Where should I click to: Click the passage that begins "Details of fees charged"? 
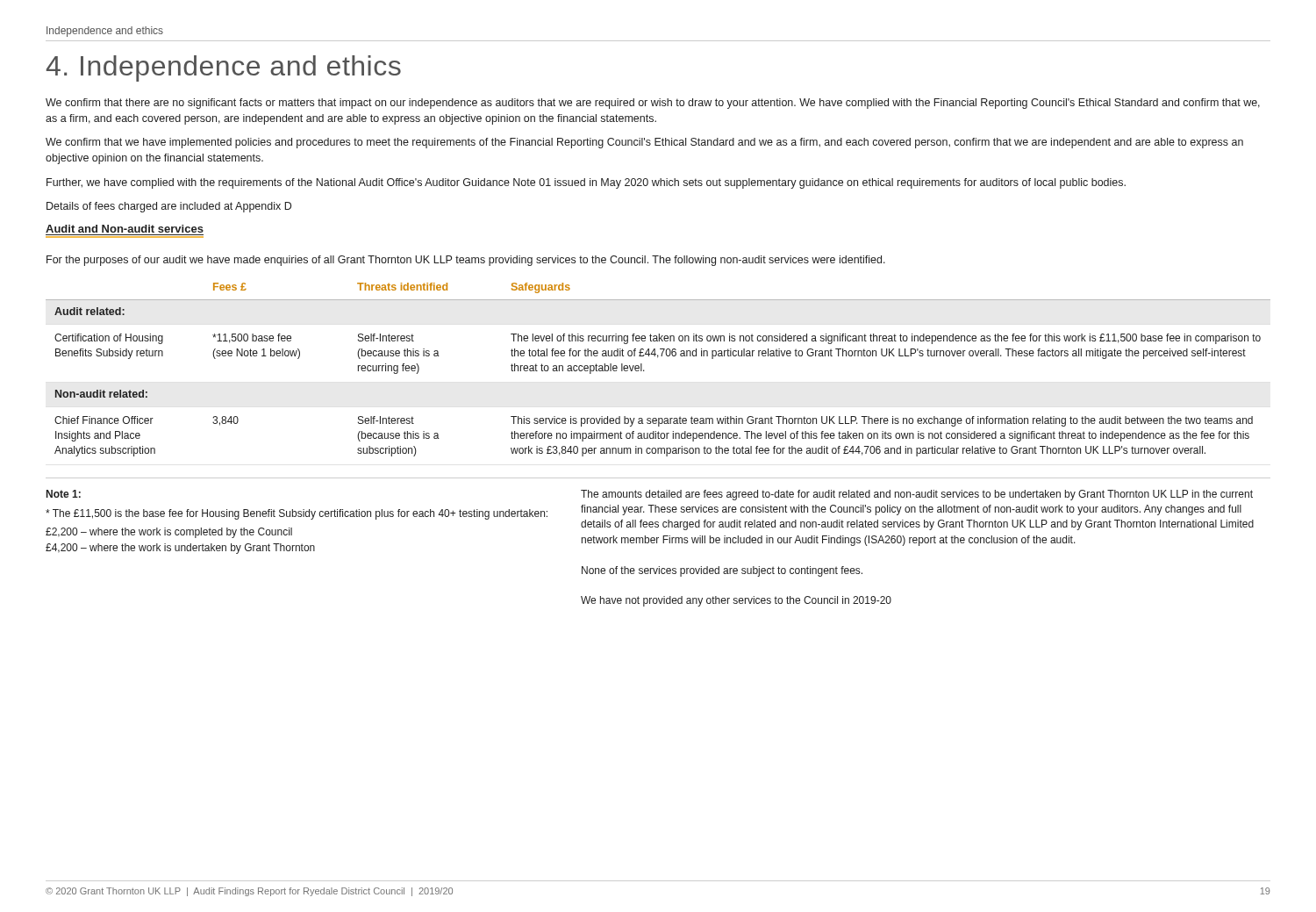click(169, 206)
